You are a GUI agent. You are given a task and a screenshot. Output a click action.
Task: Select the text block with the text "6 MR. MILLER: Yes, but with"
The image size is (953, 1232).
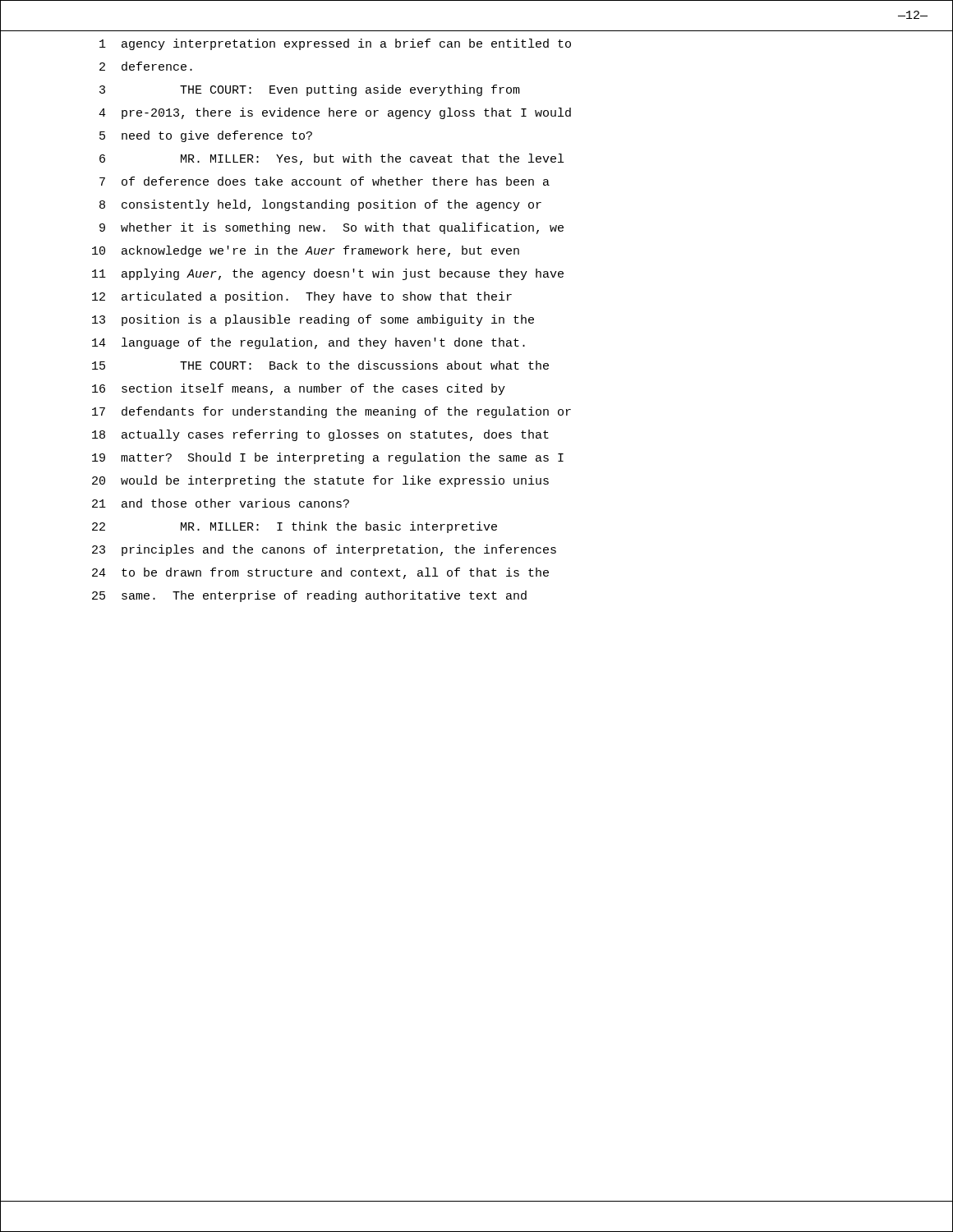pos(493,160)
